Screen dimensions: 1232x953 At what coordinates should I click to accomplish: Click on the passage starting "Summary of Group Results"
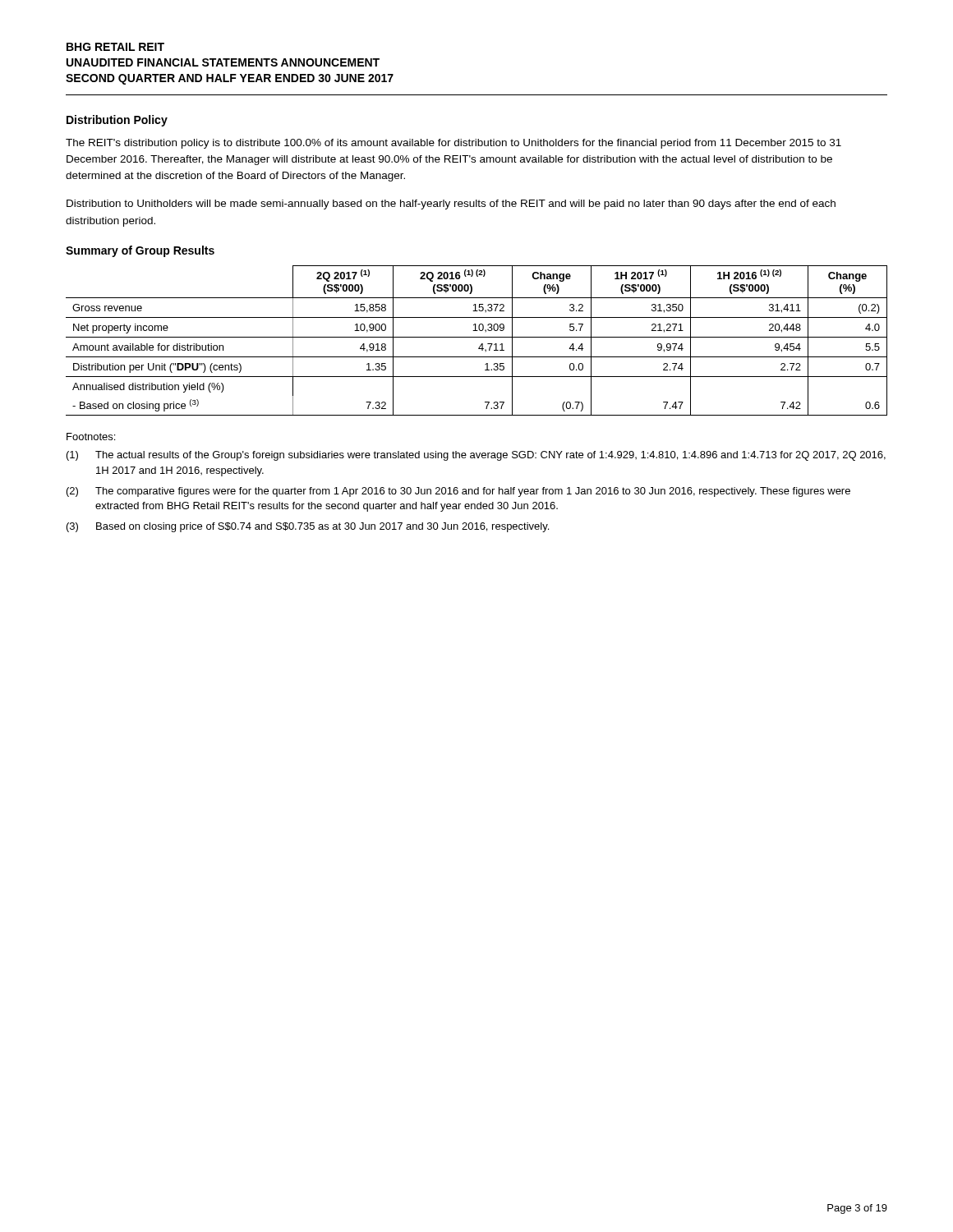coord(140,250)
